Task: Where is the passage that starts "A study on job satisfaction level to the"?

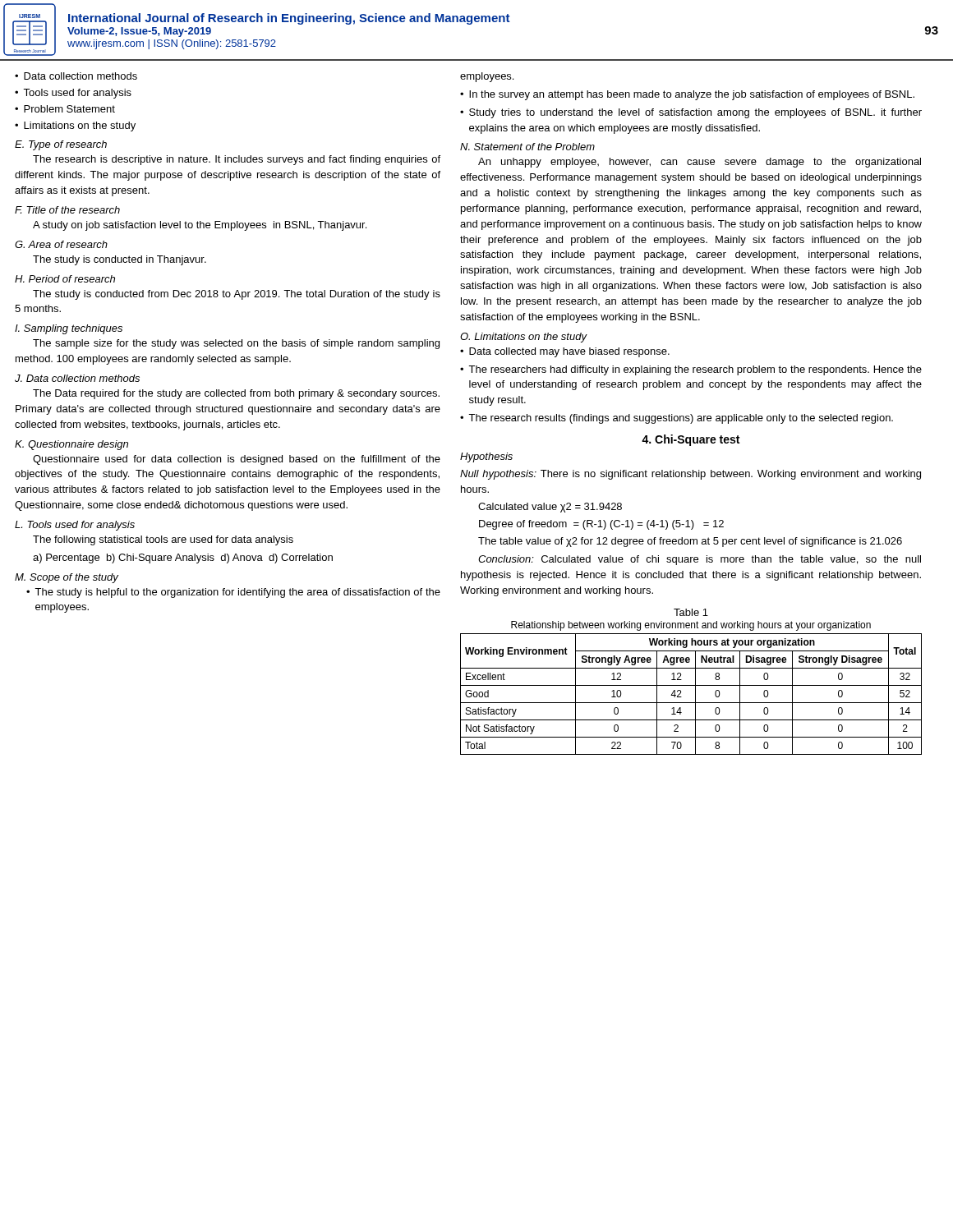Action: [200, 225]
